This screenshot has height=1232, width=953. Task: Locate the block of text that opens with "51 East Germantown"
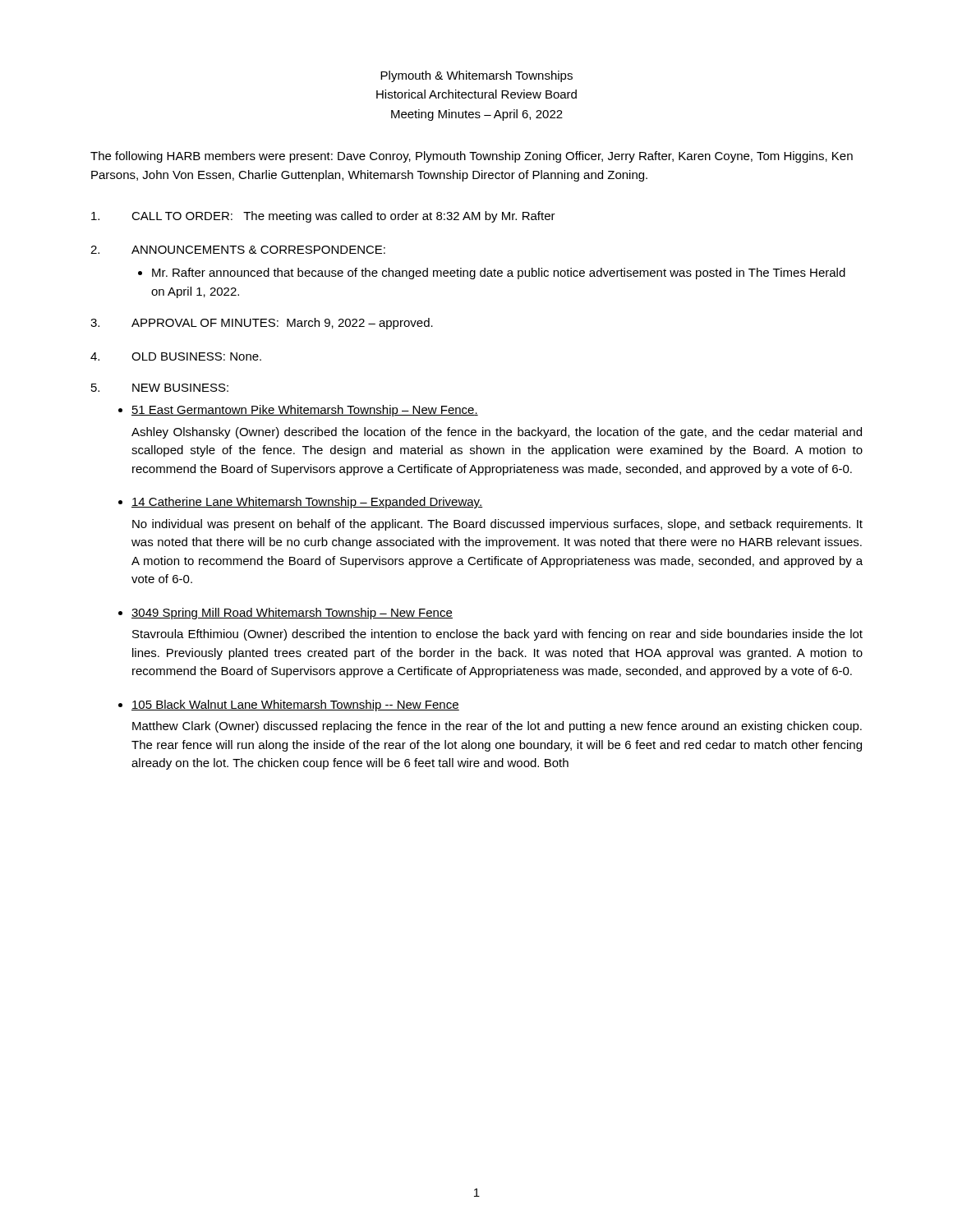coord(497,440)
